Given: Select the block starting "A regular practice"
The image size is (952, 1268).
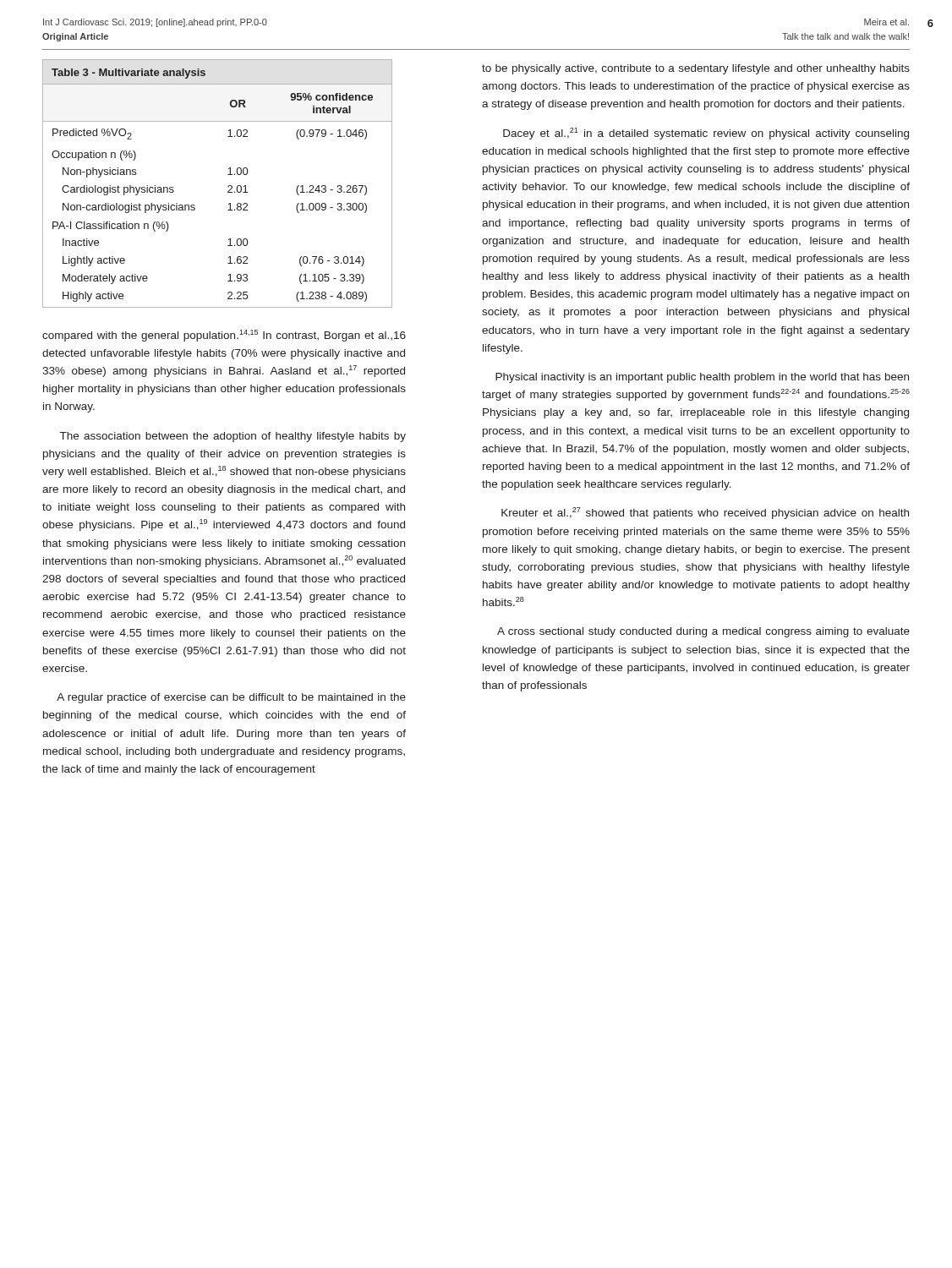Looking at the screenshot, I should (x=224, y=733).
